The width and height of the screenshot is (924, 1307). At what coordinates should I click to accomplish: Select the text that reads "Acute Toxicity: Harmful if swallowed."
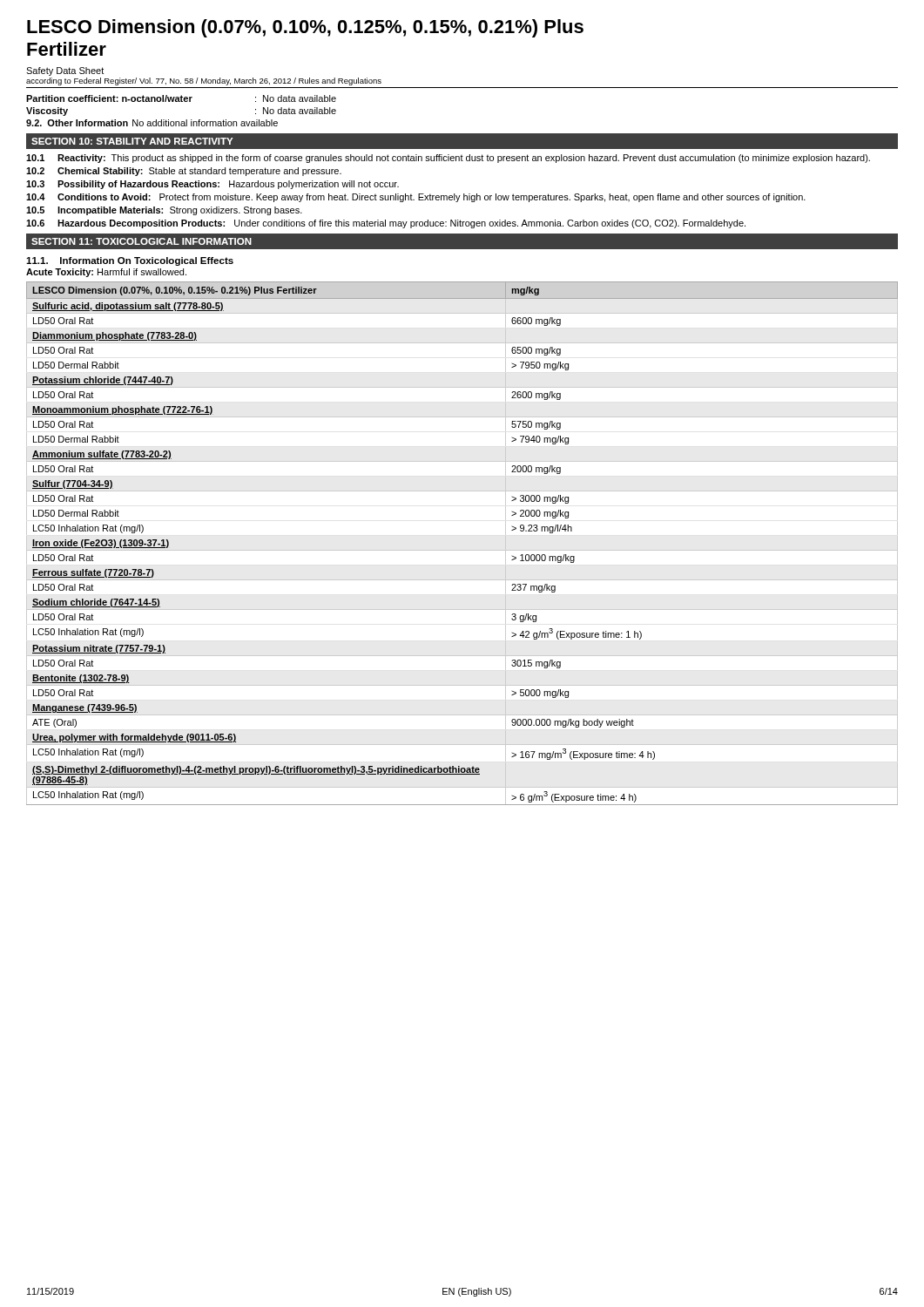(107, 272)
